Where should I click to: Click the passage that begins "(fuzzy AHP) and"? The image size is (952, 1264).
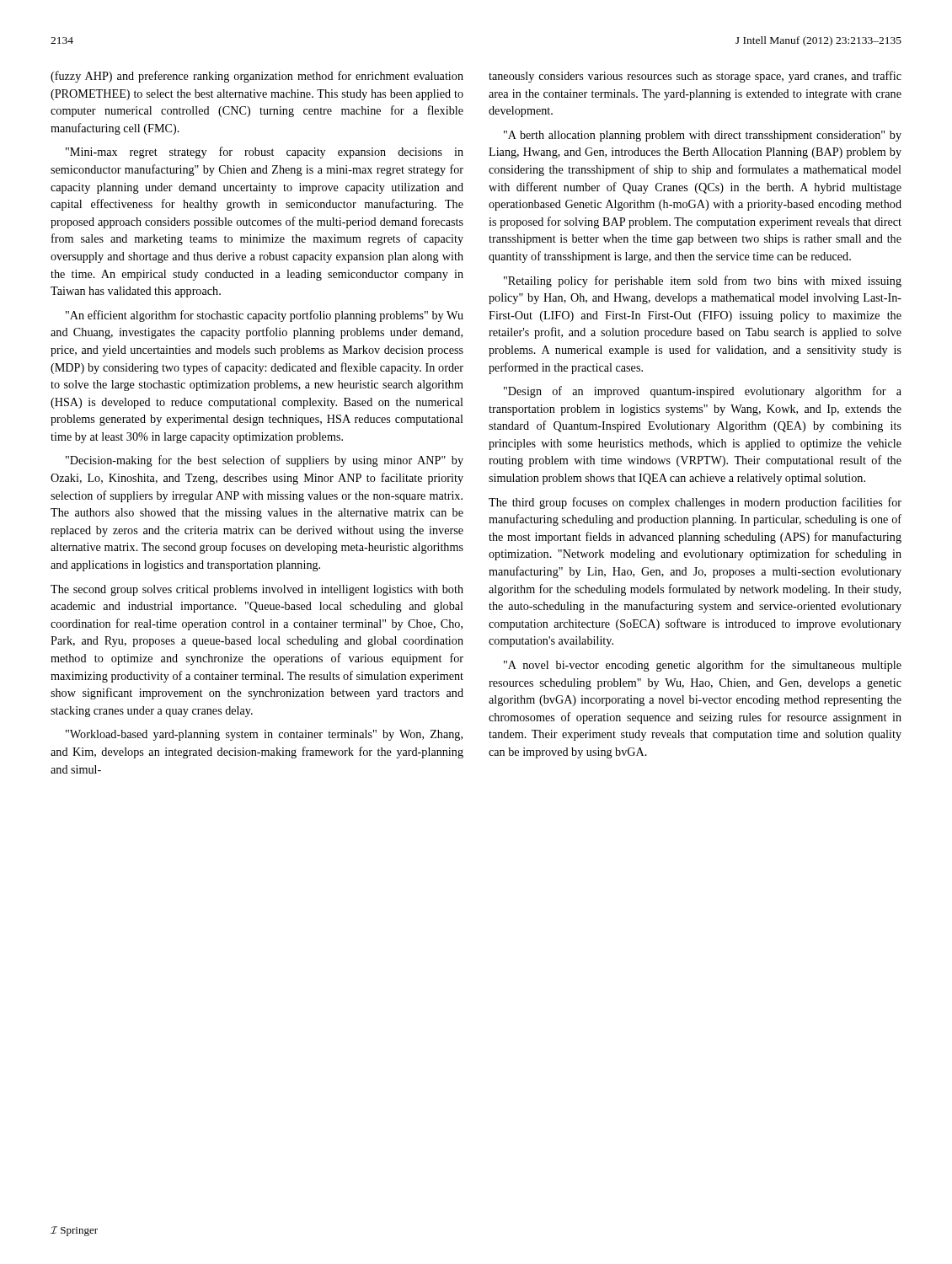pyautogui.click(x=257, y=423)
